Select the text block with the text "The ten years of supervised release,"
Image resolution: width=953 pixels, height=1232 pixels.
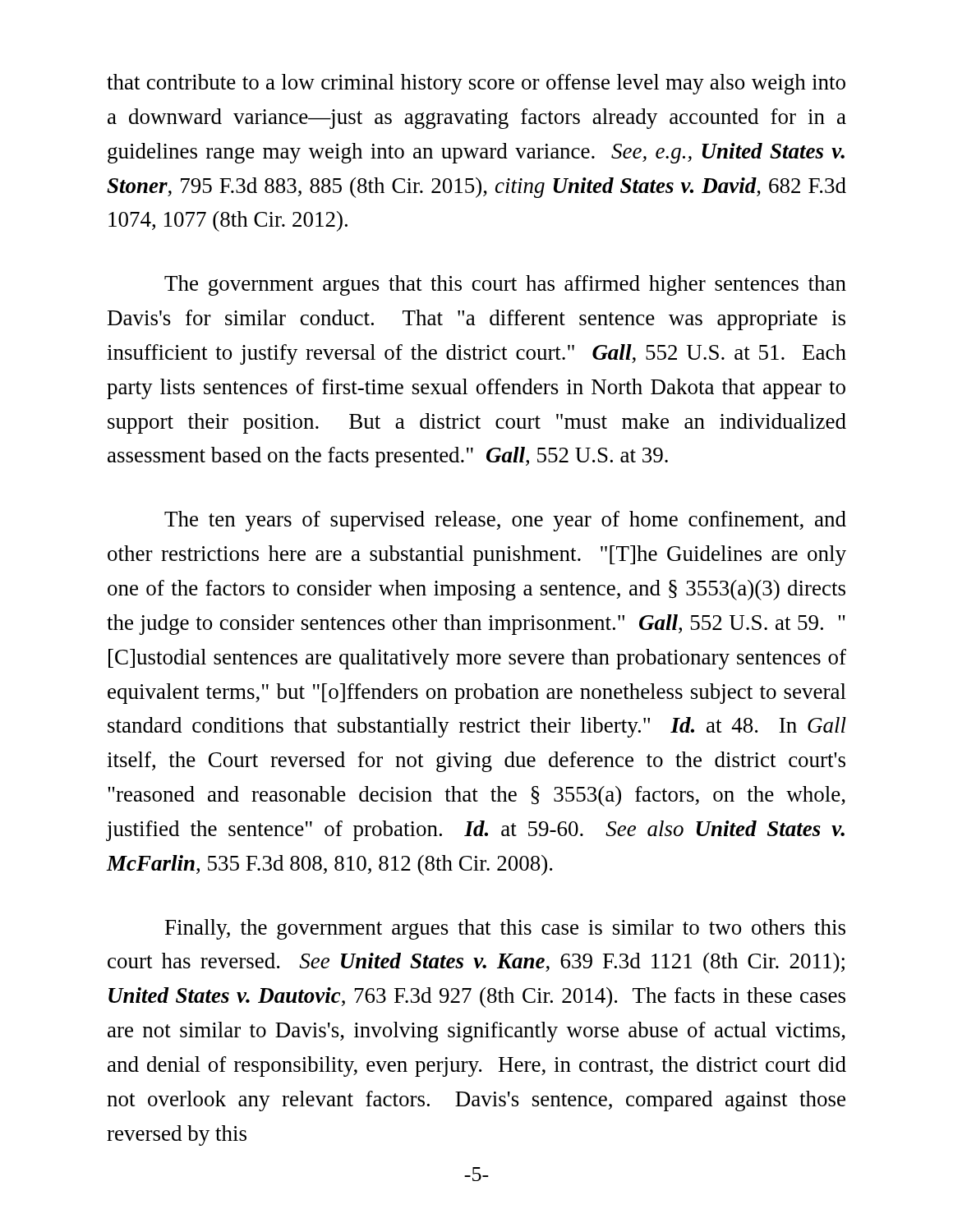point(476,692)
